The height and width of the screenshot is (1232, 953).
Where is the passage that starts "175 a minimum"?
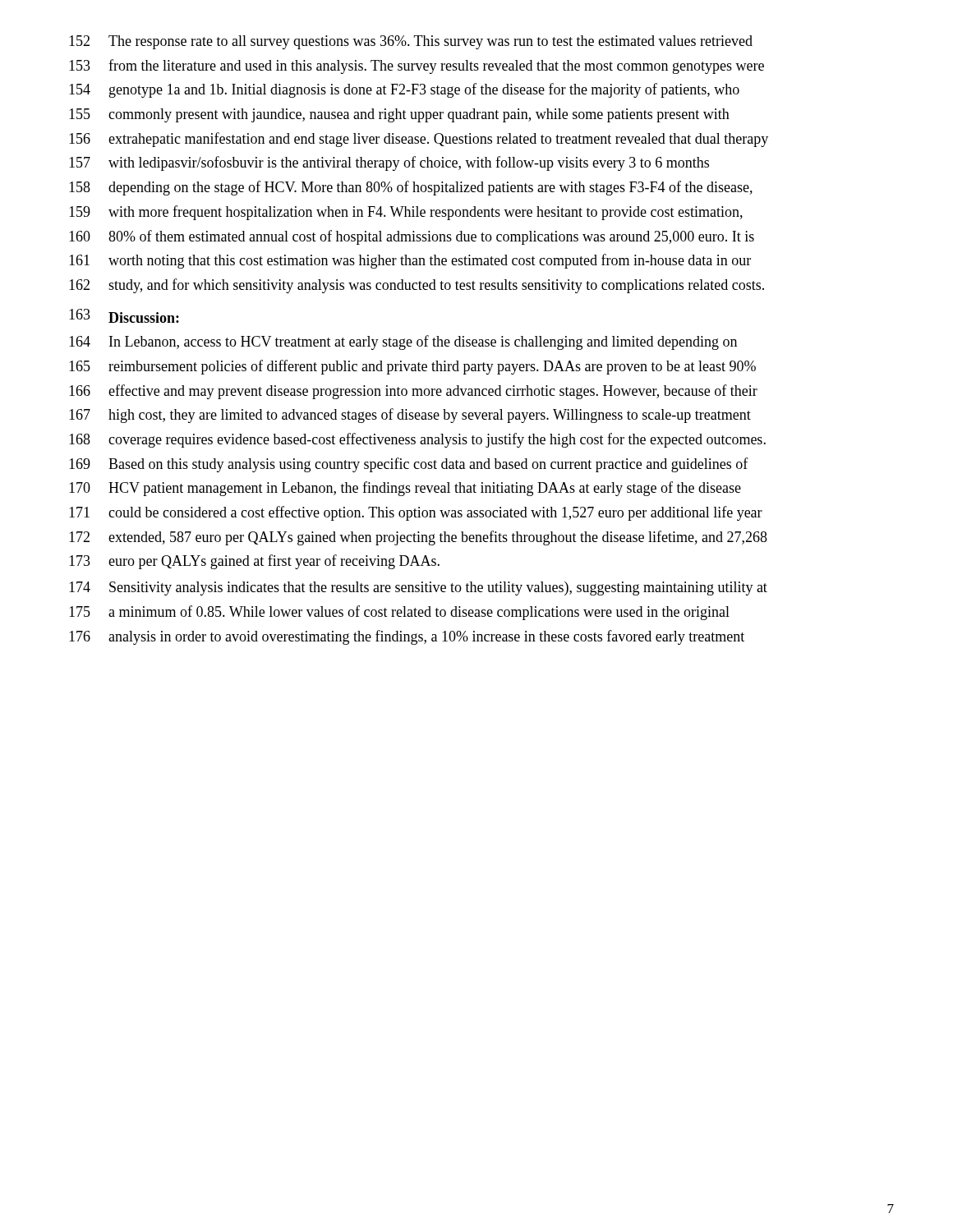point(476,612)
